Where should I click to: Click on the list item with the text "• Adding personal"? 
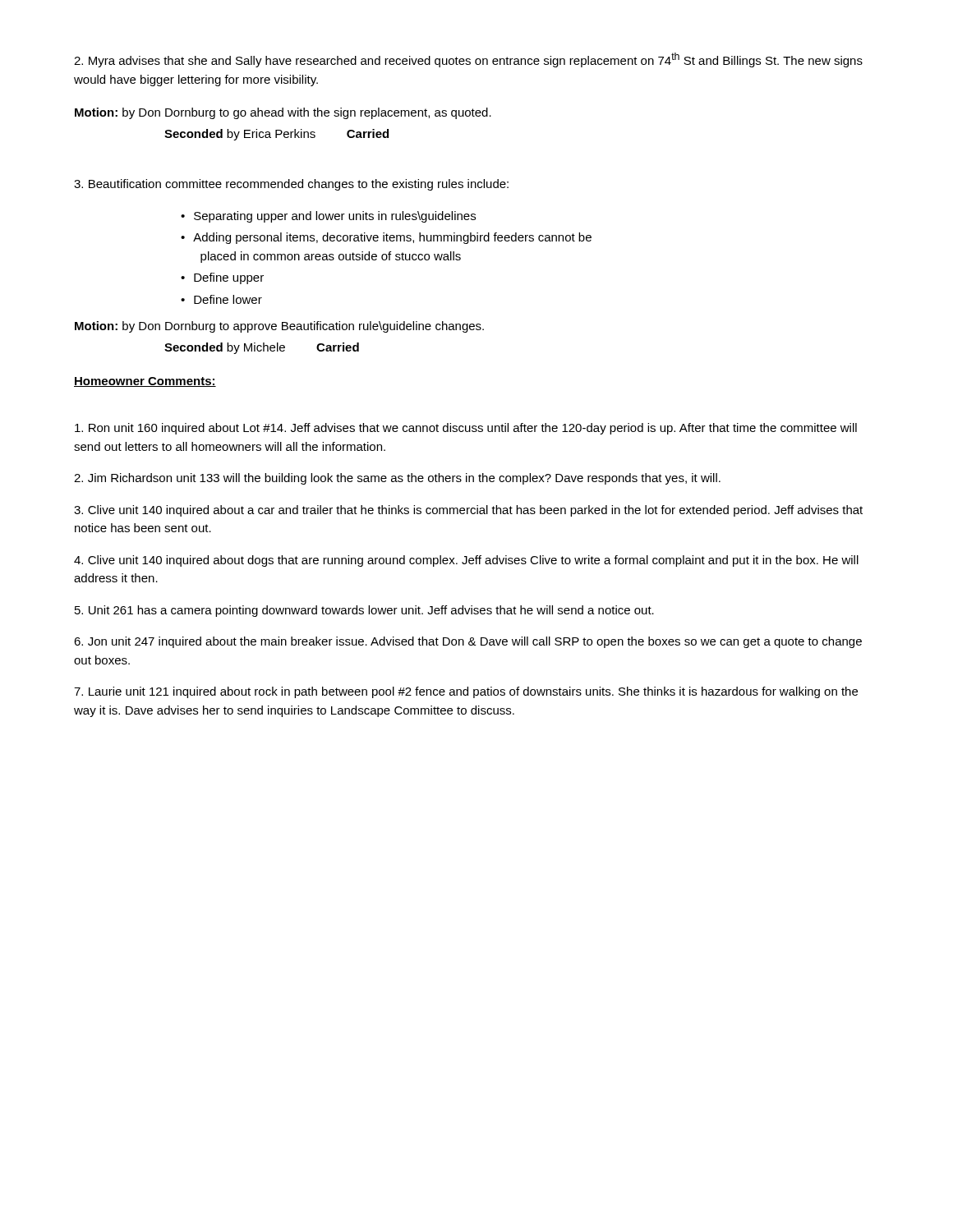tap(386, 247)
